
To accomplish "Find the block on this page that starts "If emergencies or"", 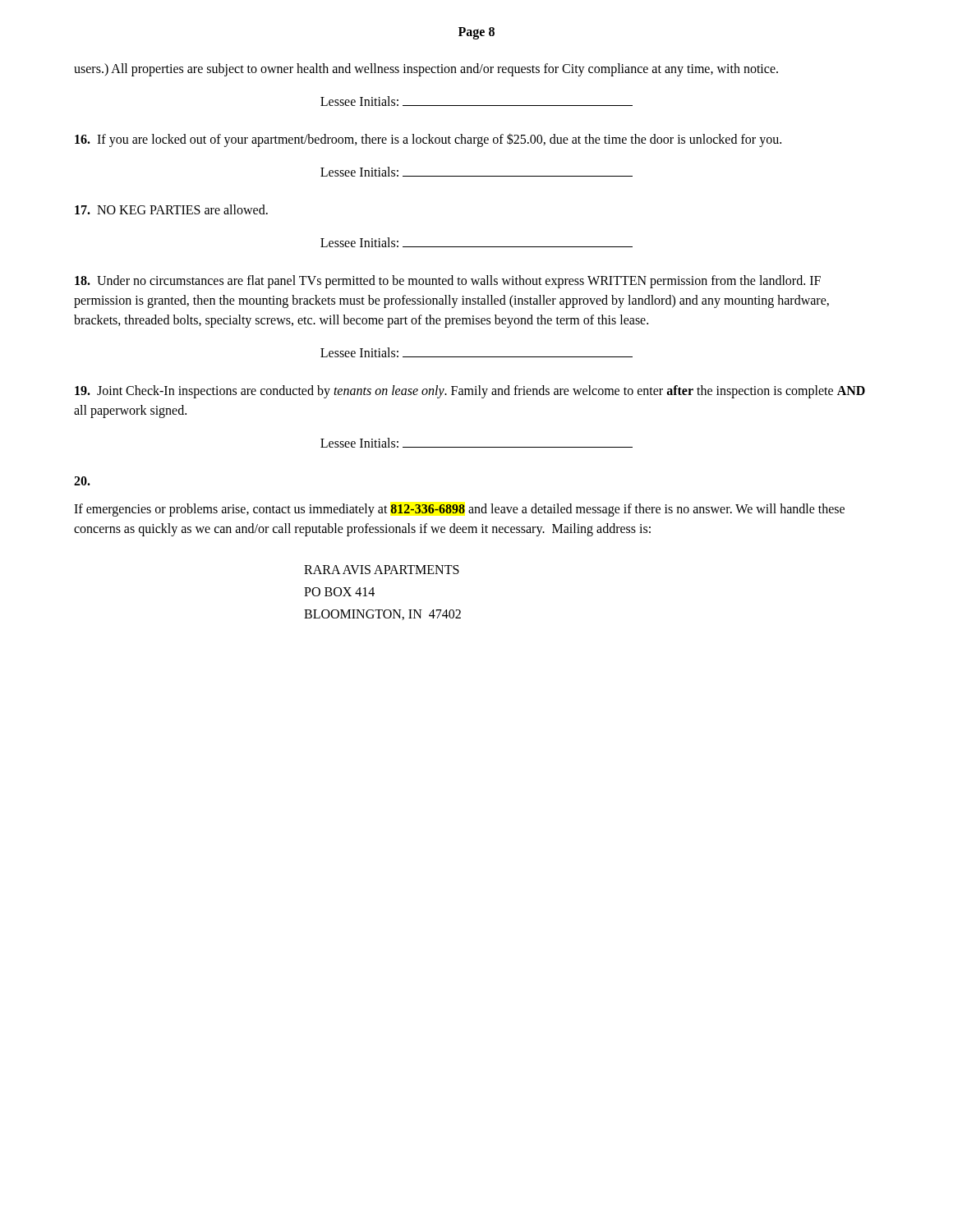I will pyautogui.click(x=460, y=519).
